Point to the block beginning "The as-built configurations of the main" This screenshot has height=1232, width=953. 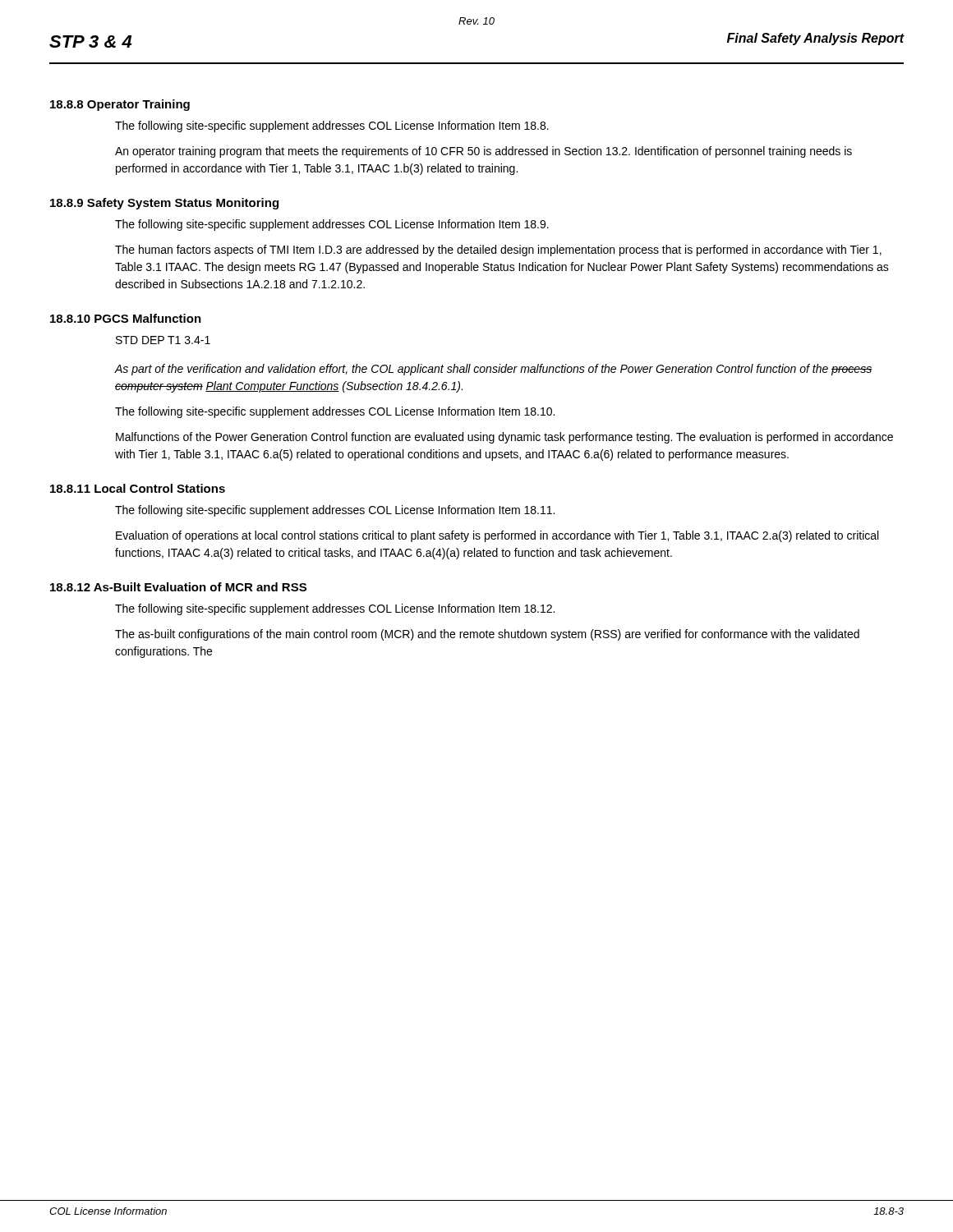[x=487, y=643]
